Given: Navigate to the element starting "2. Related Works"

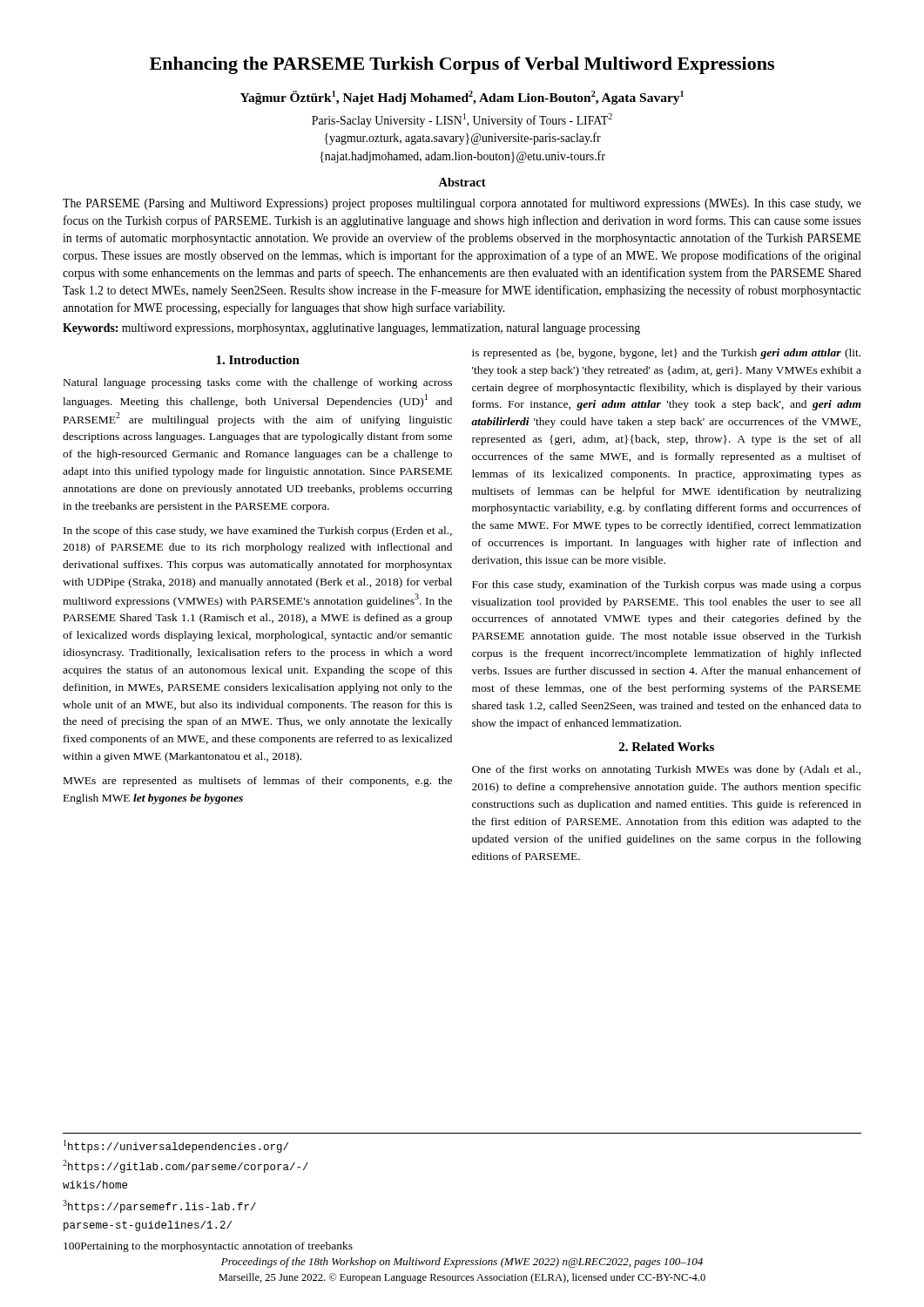Looking at the screenshot, I should 666,747.
